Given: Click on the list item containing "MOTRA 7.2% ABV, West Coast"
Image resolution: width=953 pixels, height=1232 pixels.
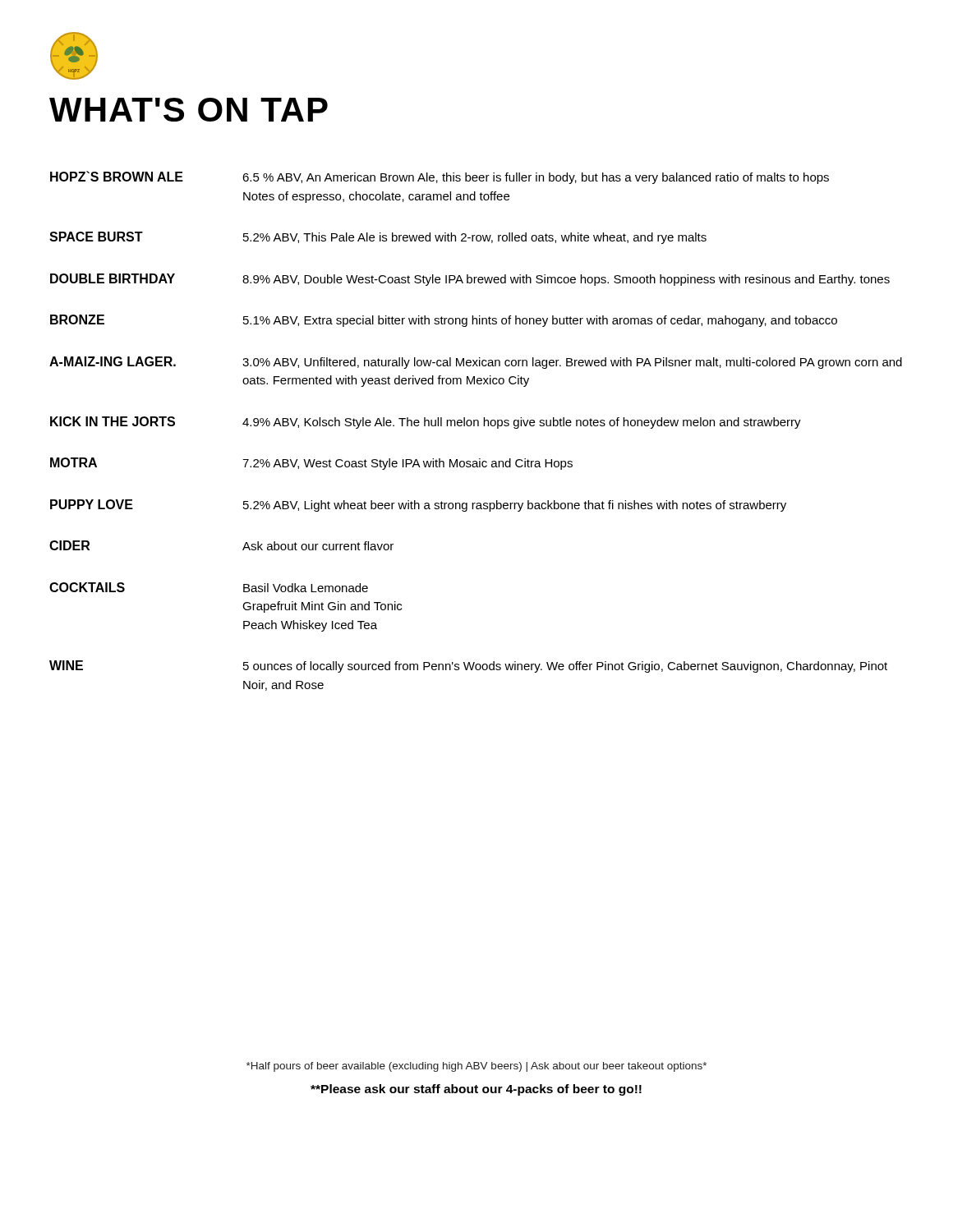Looking at the screenshot, I should coord(476,463).
